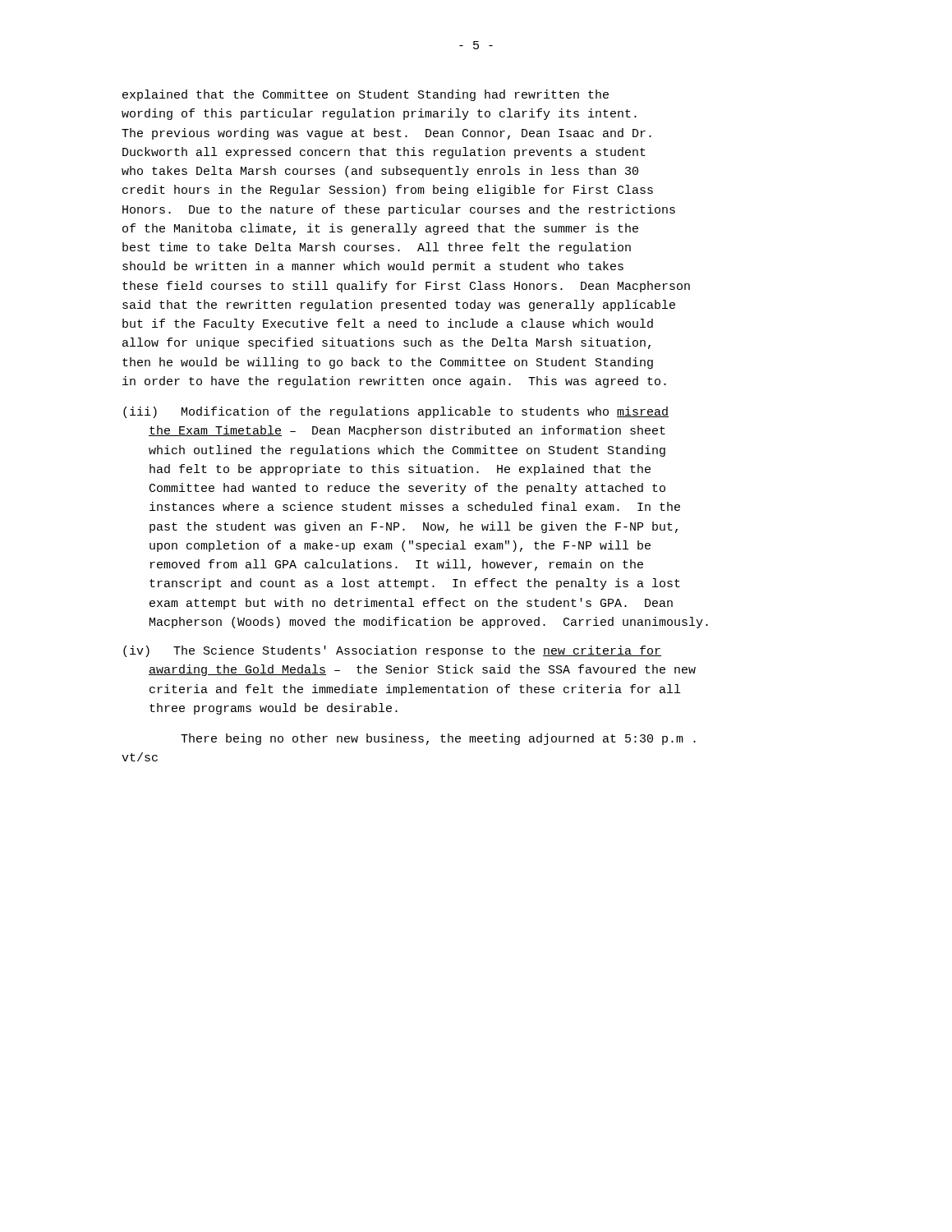Select the text block with the text "explained that the Committee on Student Standing"
952x1232 pixels.
coord(406,239)
